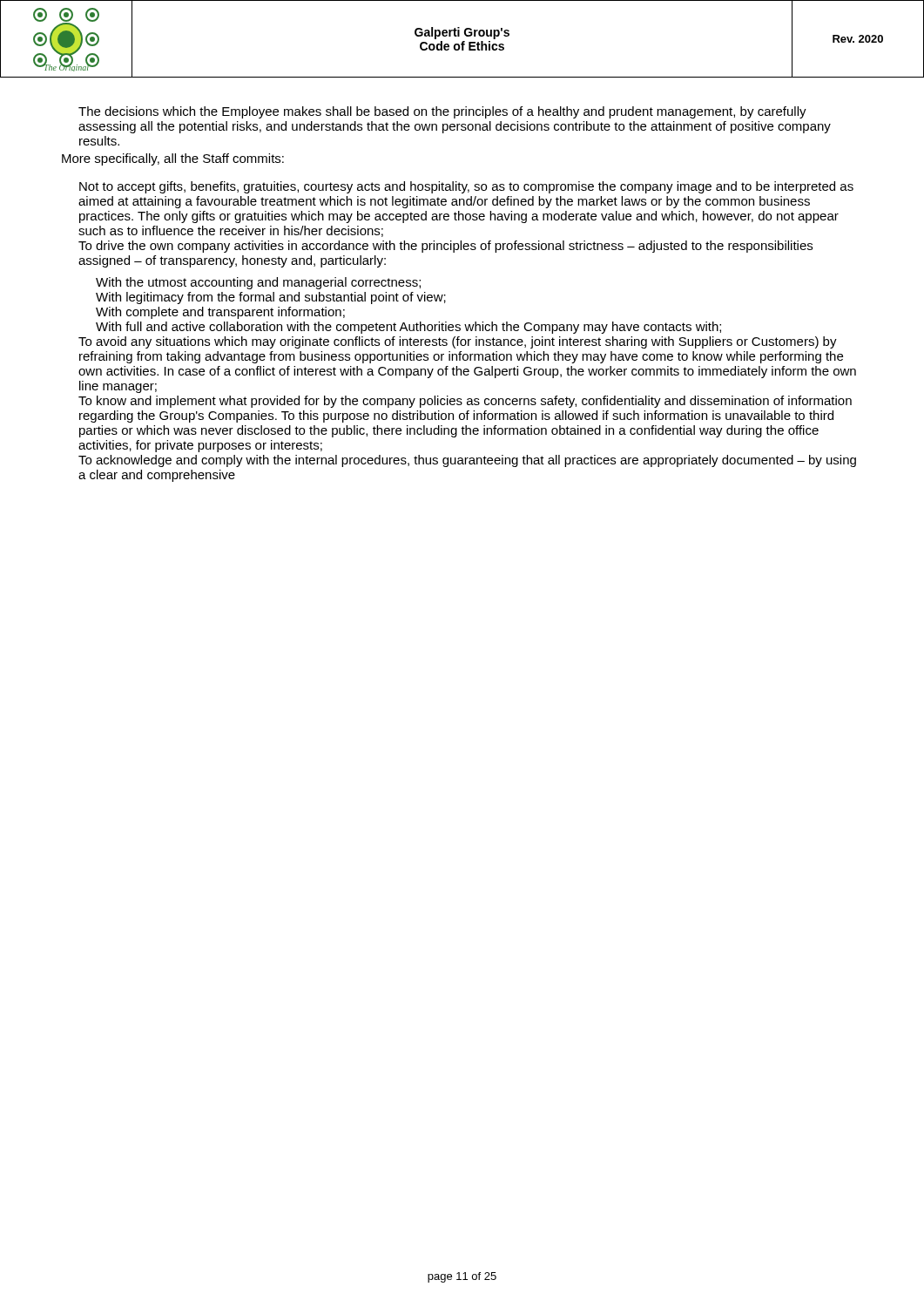Point to the block beginning "With legitimacy from the formal and"
Image resolution: width=924 pixels, height=1307 pixels.
point(271,298)
